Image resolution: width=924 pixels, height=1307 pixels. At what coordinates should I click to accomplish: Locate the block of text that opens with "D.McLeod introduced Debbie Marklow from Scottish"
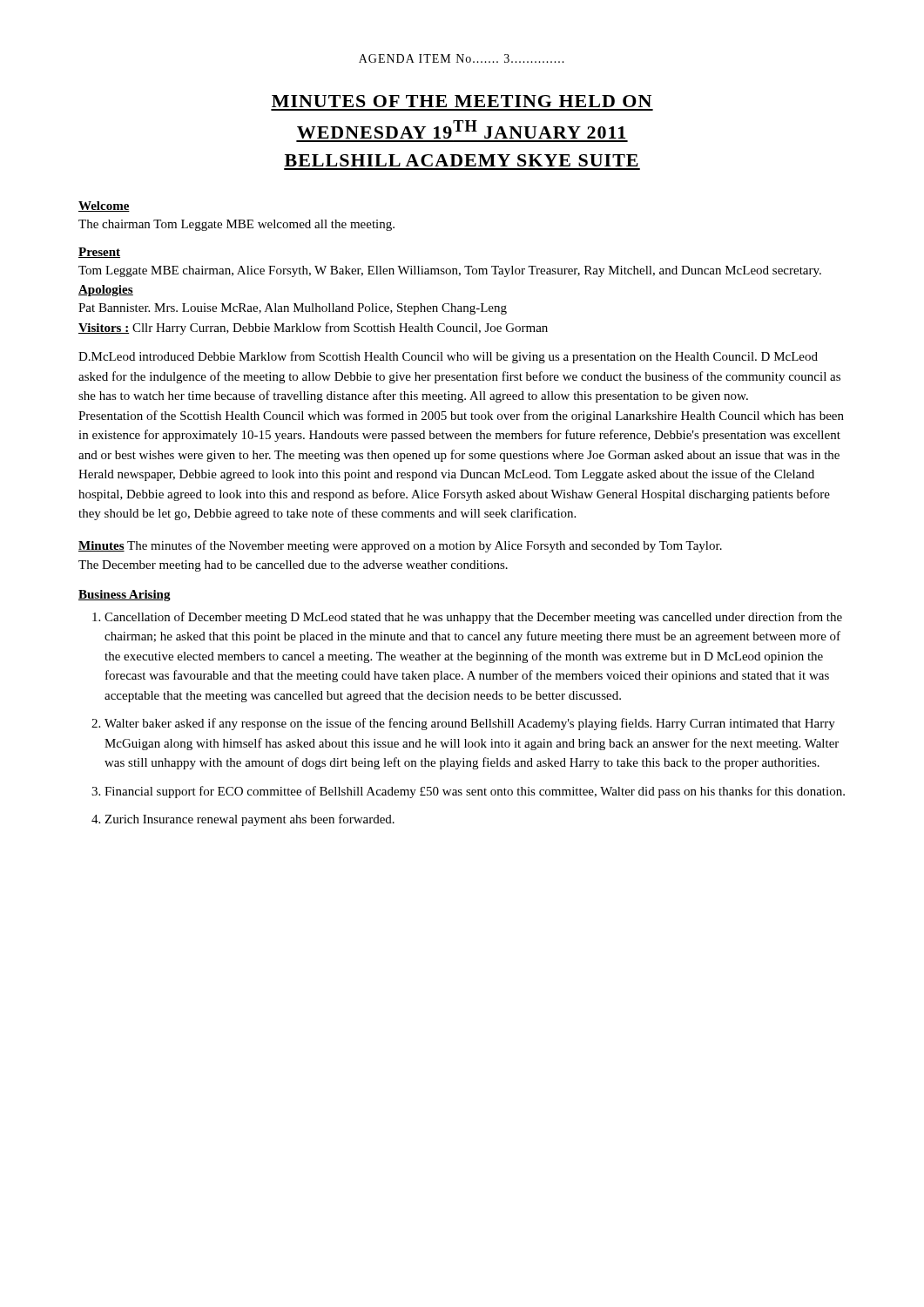[x=461, y=435]
